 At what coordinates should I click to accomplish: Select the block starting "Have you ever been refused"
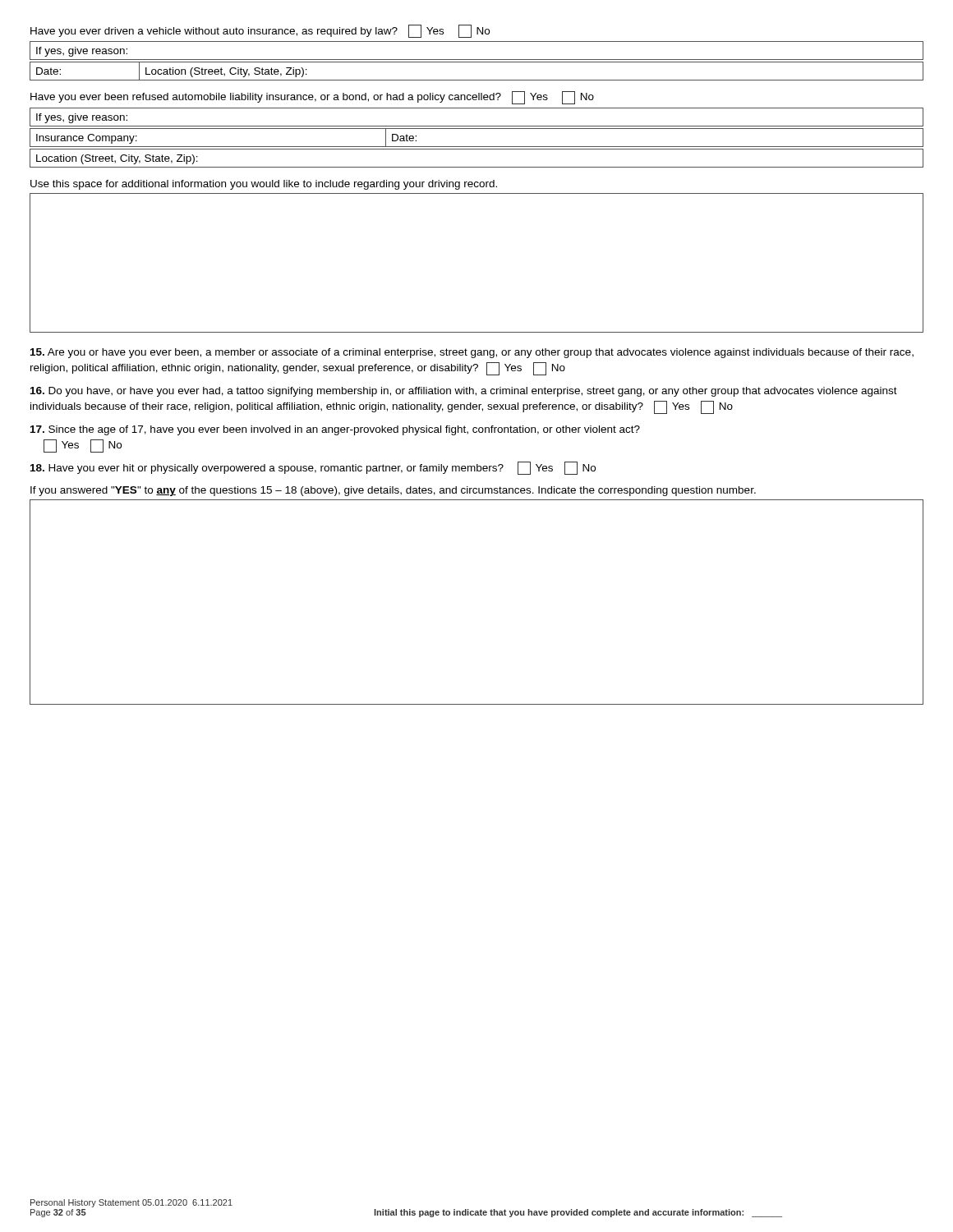[x=312, y=97]
